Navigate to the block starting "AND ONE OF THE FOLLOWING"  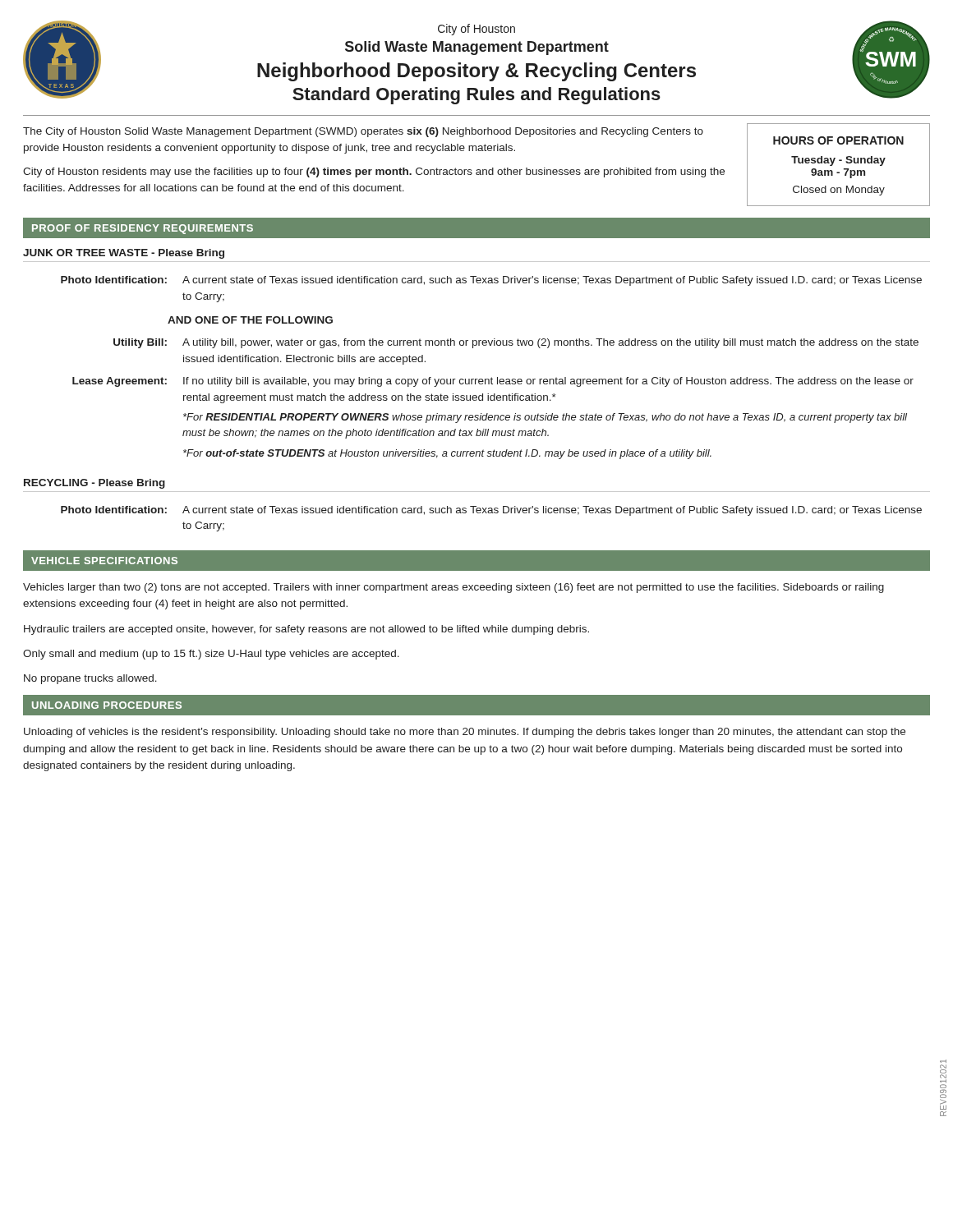pyautogui.click(x=250, y=320)
